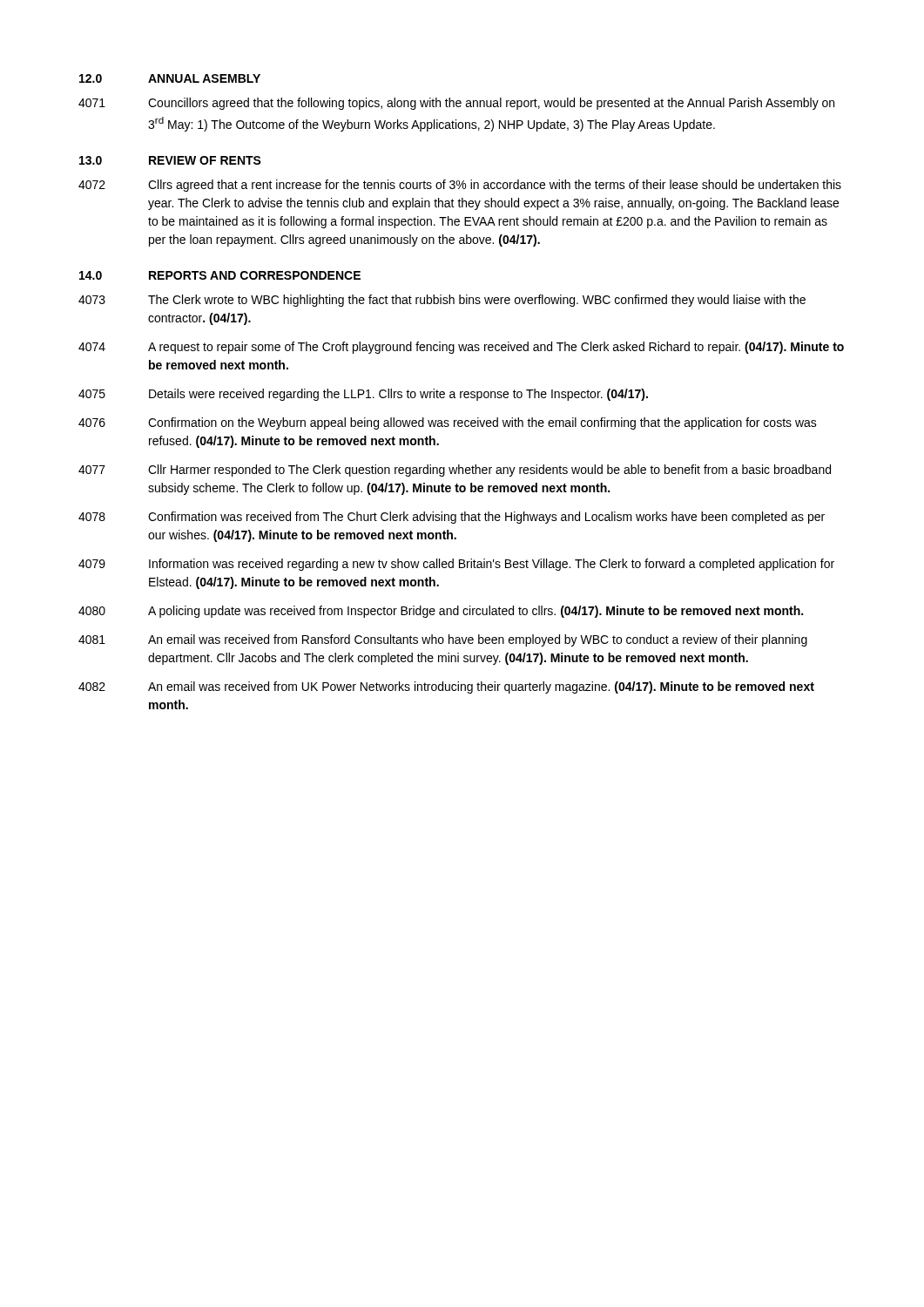Navigate to the text block starting "4077 Cllr Harmer responded to The Clerk question"
This screenshot has width=924, height=1307.
point(462,479)
